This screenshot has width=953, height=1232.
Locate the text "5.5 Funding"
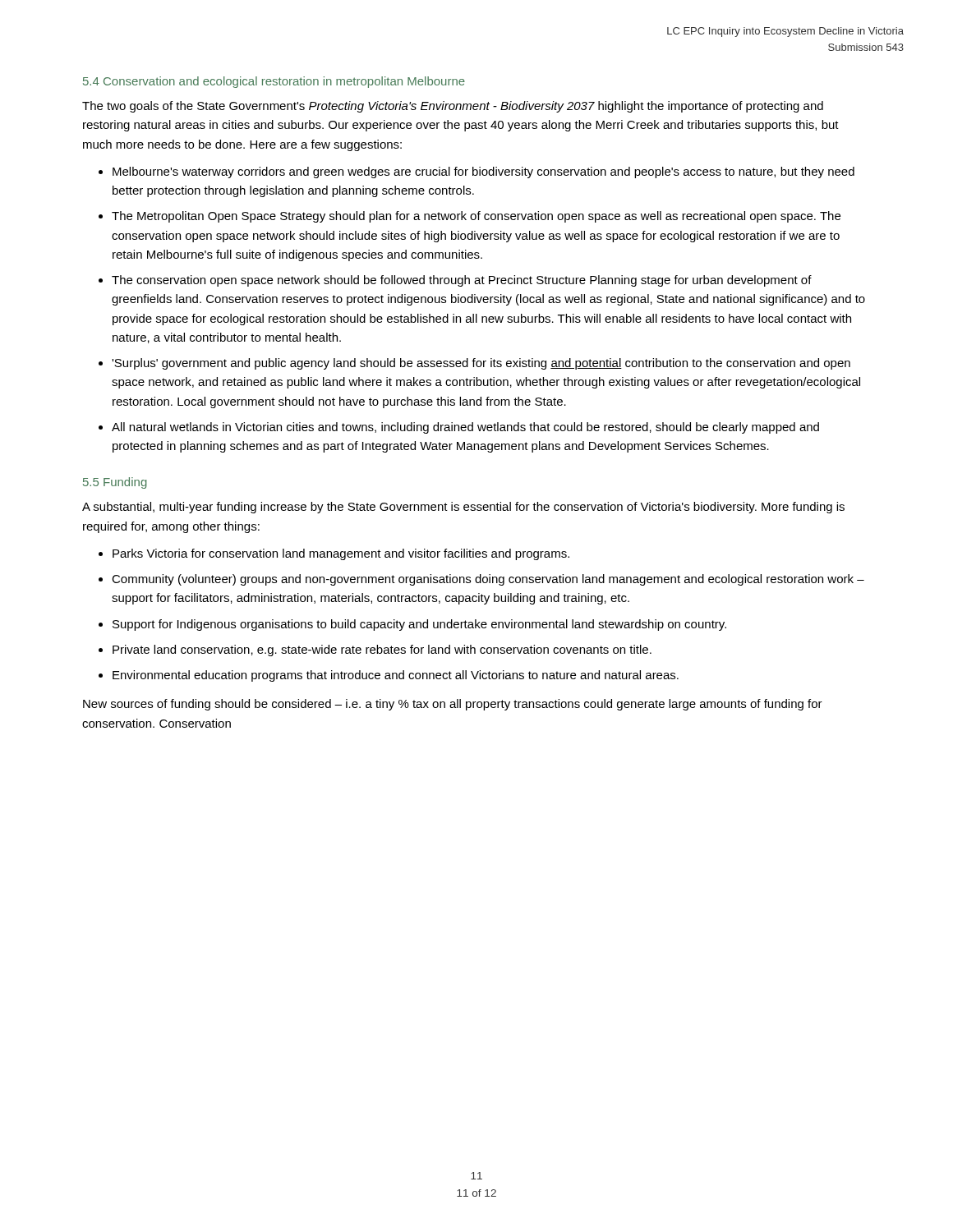[x=115, y=482]
